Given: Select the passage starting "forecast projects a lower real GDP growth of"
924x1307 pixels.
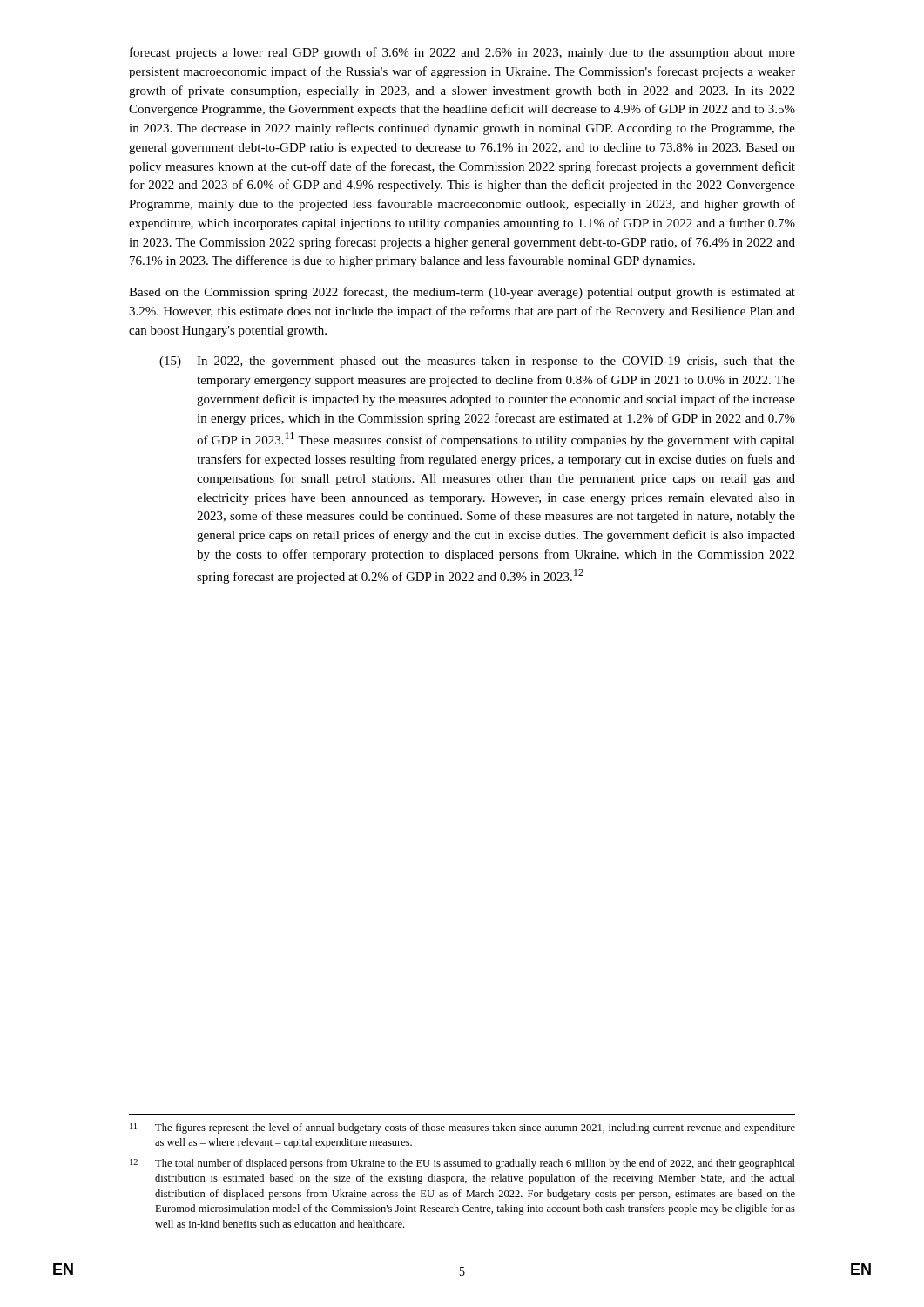Looking at the screenshot, I should tap(462, 157).
